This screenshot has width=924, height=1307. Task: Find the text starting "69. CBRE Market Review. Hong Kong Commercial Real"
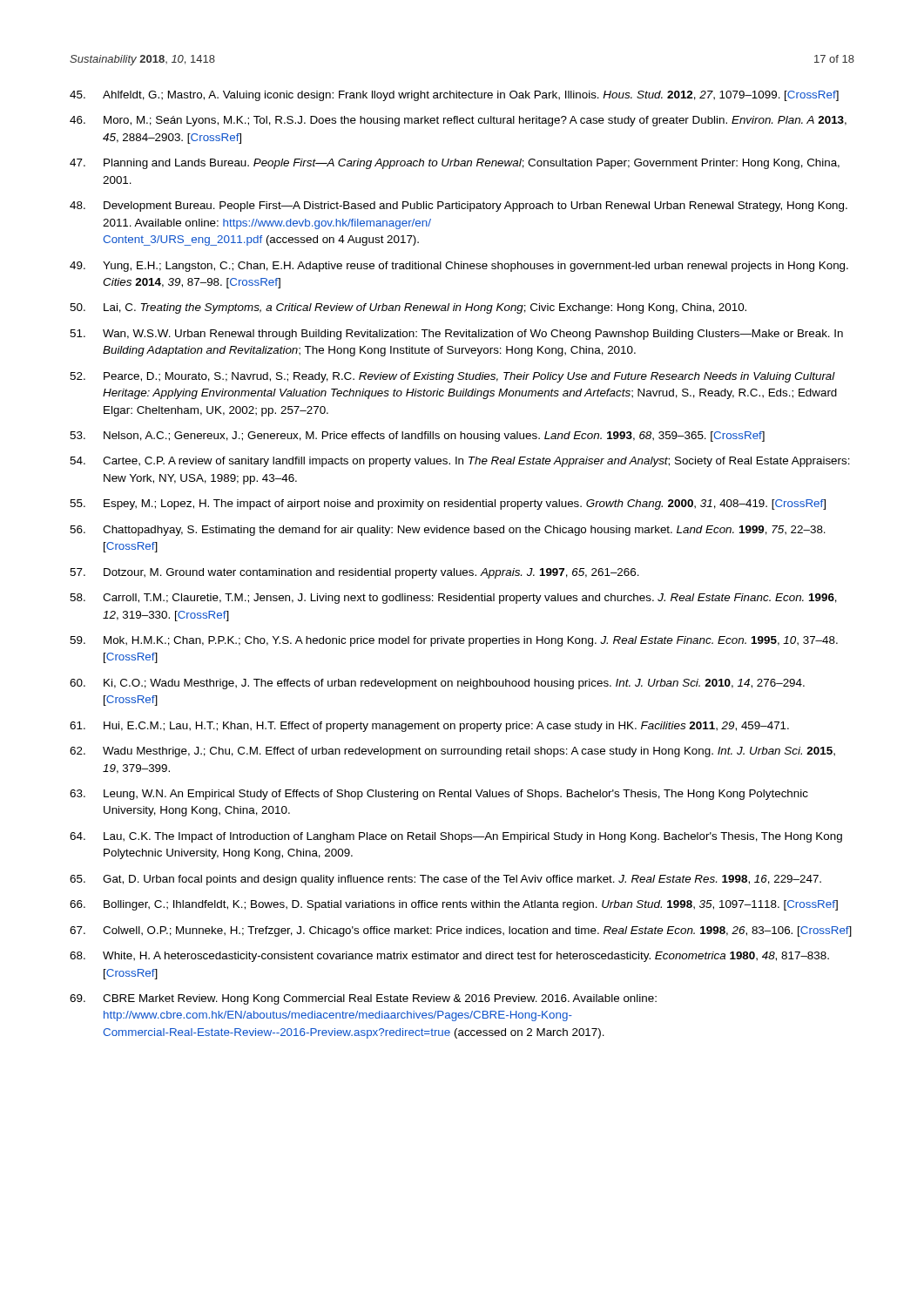pyautogui.click(x=462, y=1015)
